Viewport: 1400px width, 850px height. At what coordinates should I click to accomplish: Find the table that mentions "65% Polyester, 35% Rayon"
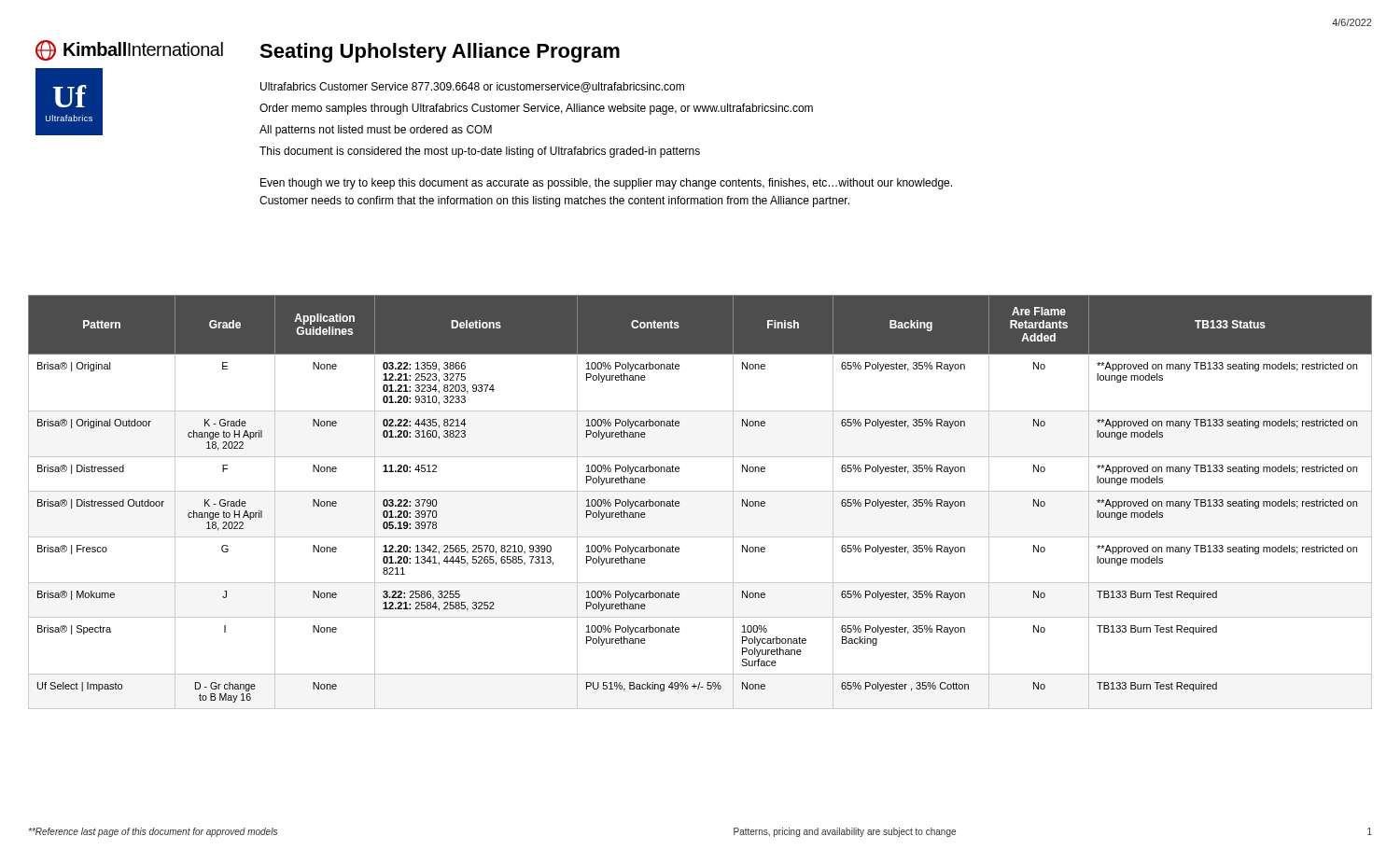point(700,502)
